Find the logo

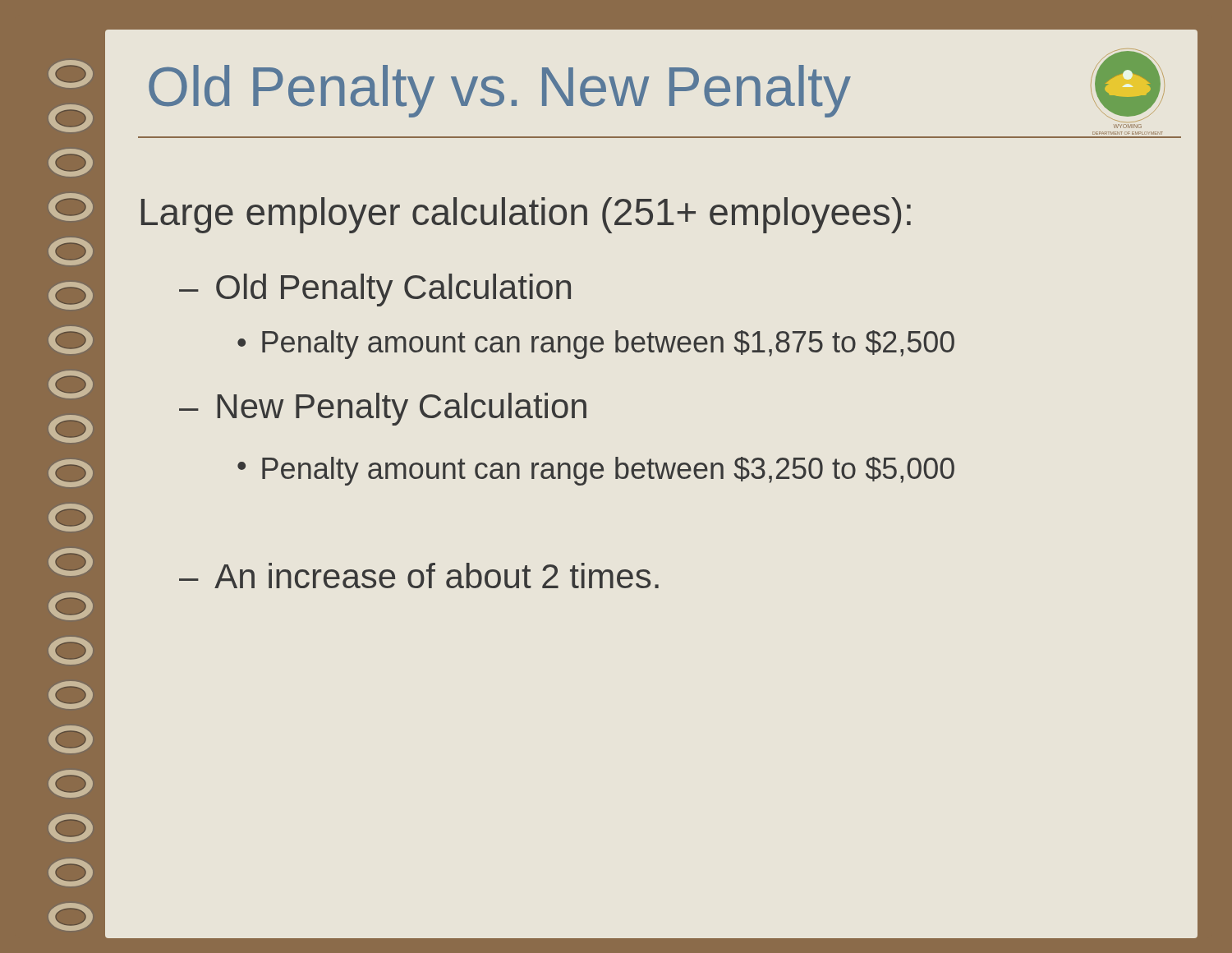(1128, 91)
